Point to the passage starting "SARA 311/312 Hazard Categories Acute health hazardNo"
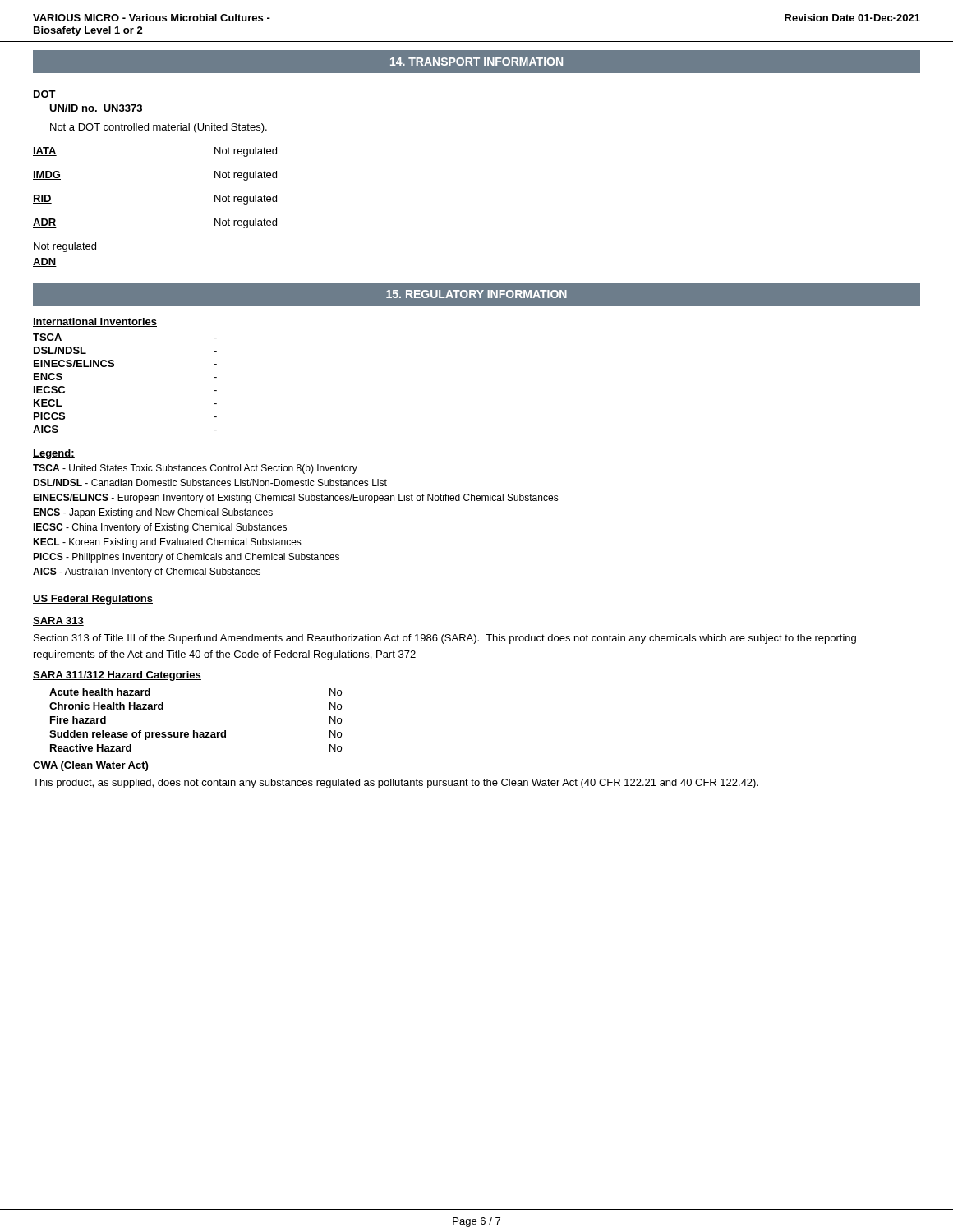 [117, 676]
